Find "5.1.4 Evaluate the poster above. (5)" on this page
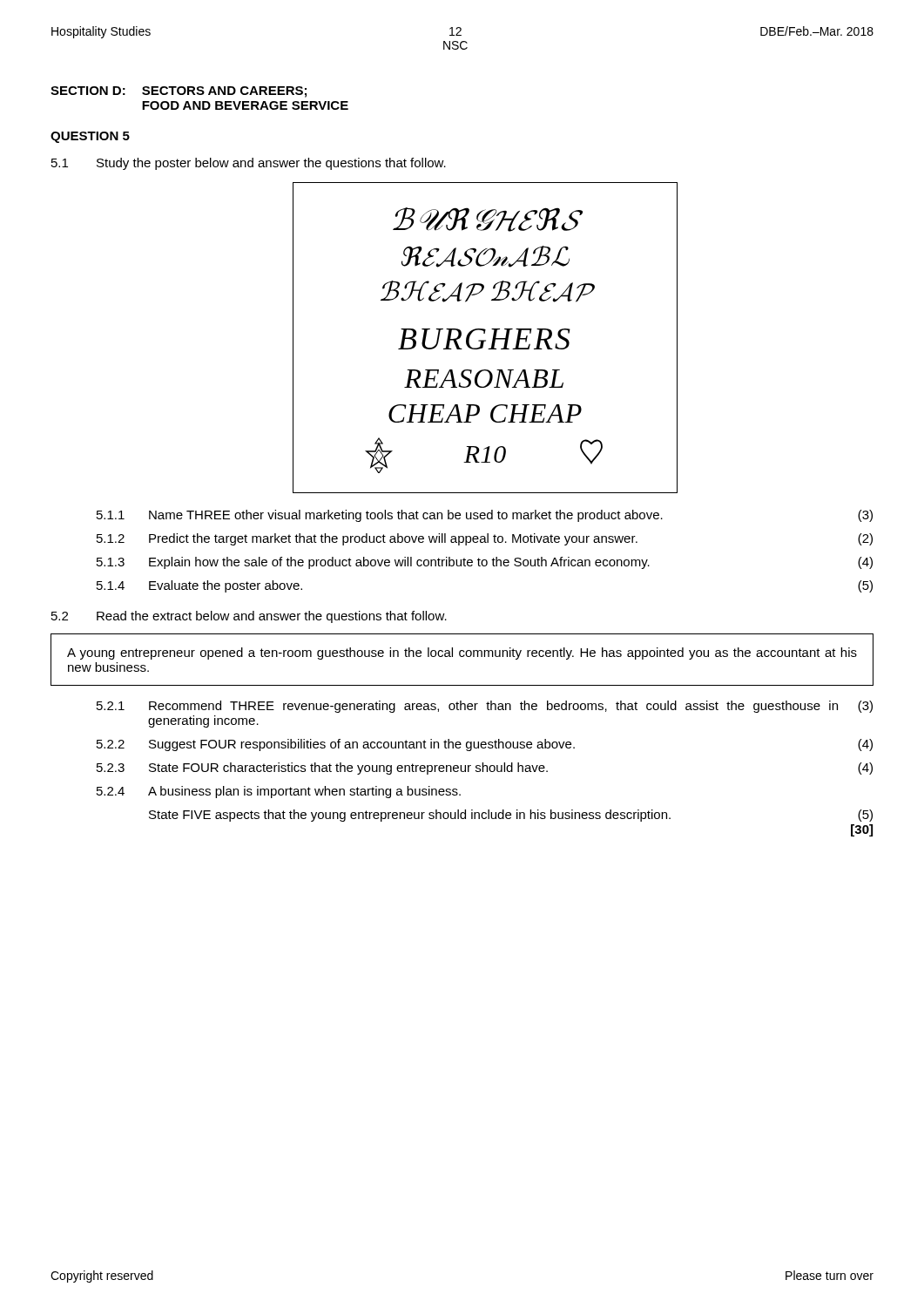This screenshot has width=924, height=1307. tap(110, 586)
